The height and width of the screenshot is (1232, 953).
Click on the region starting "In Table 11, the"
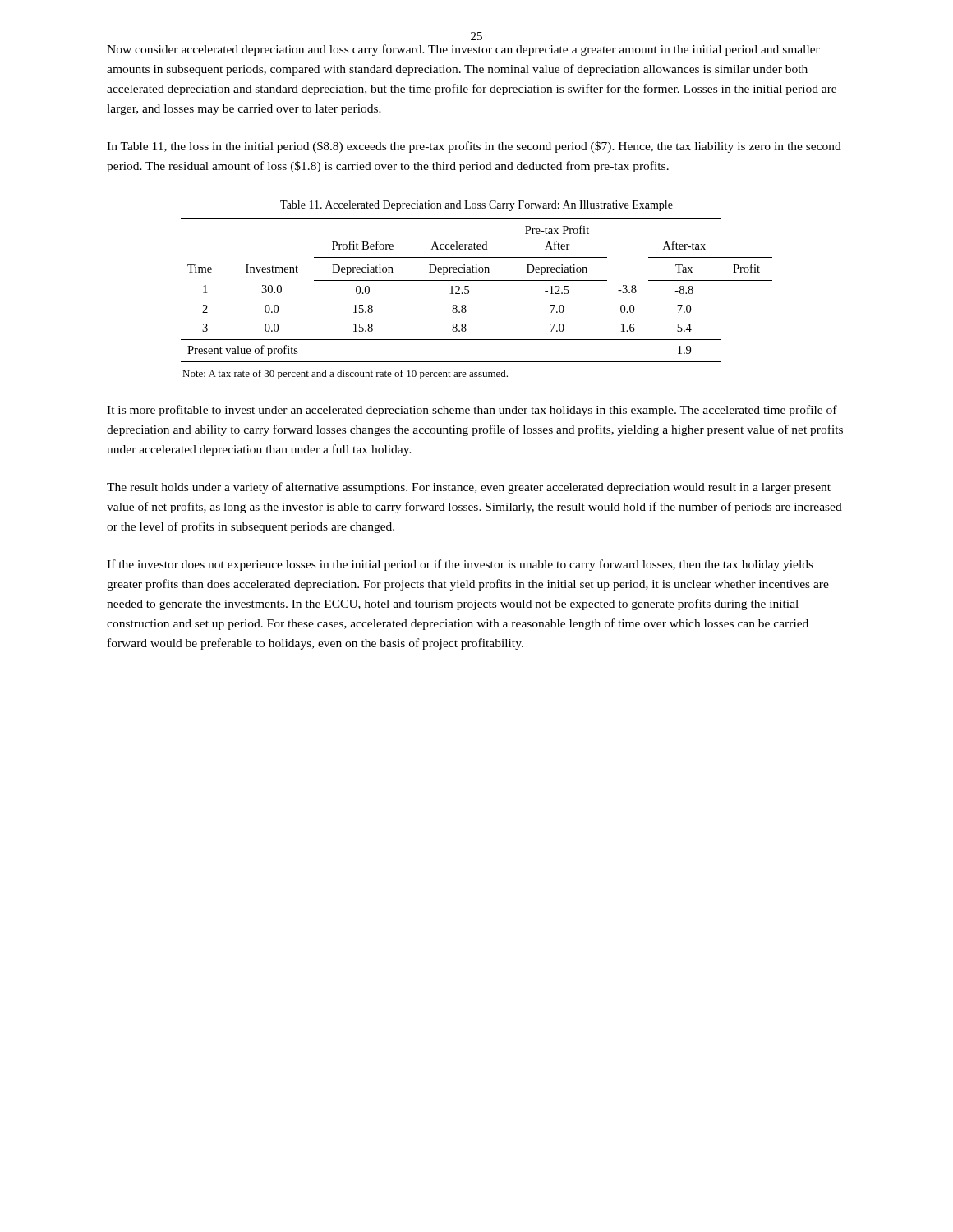pos(474,156)
